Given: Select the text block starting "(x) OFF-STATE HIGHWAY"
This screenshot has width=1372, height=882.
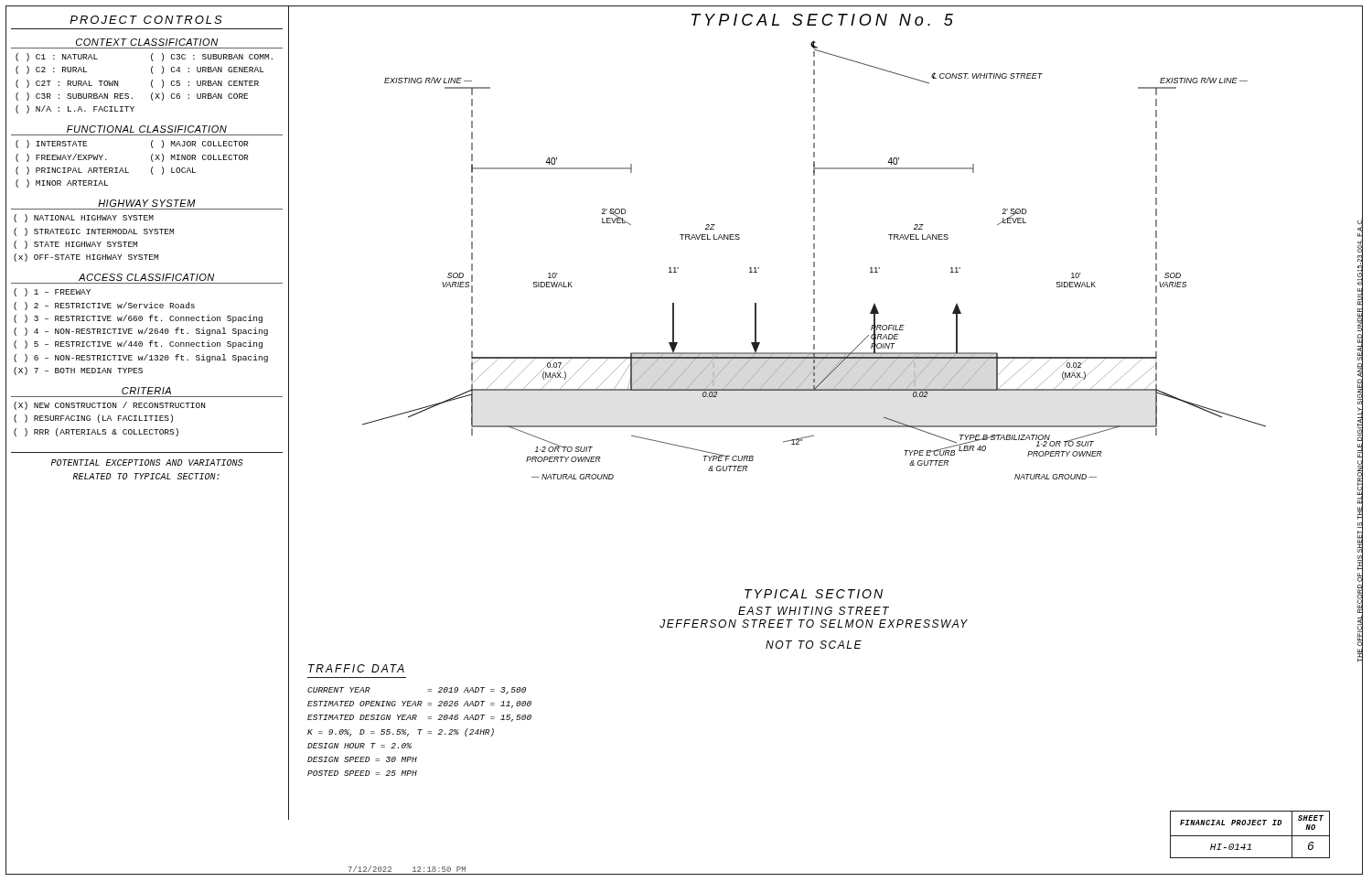Looking at the screenshot, I should [x=86, y=258].
